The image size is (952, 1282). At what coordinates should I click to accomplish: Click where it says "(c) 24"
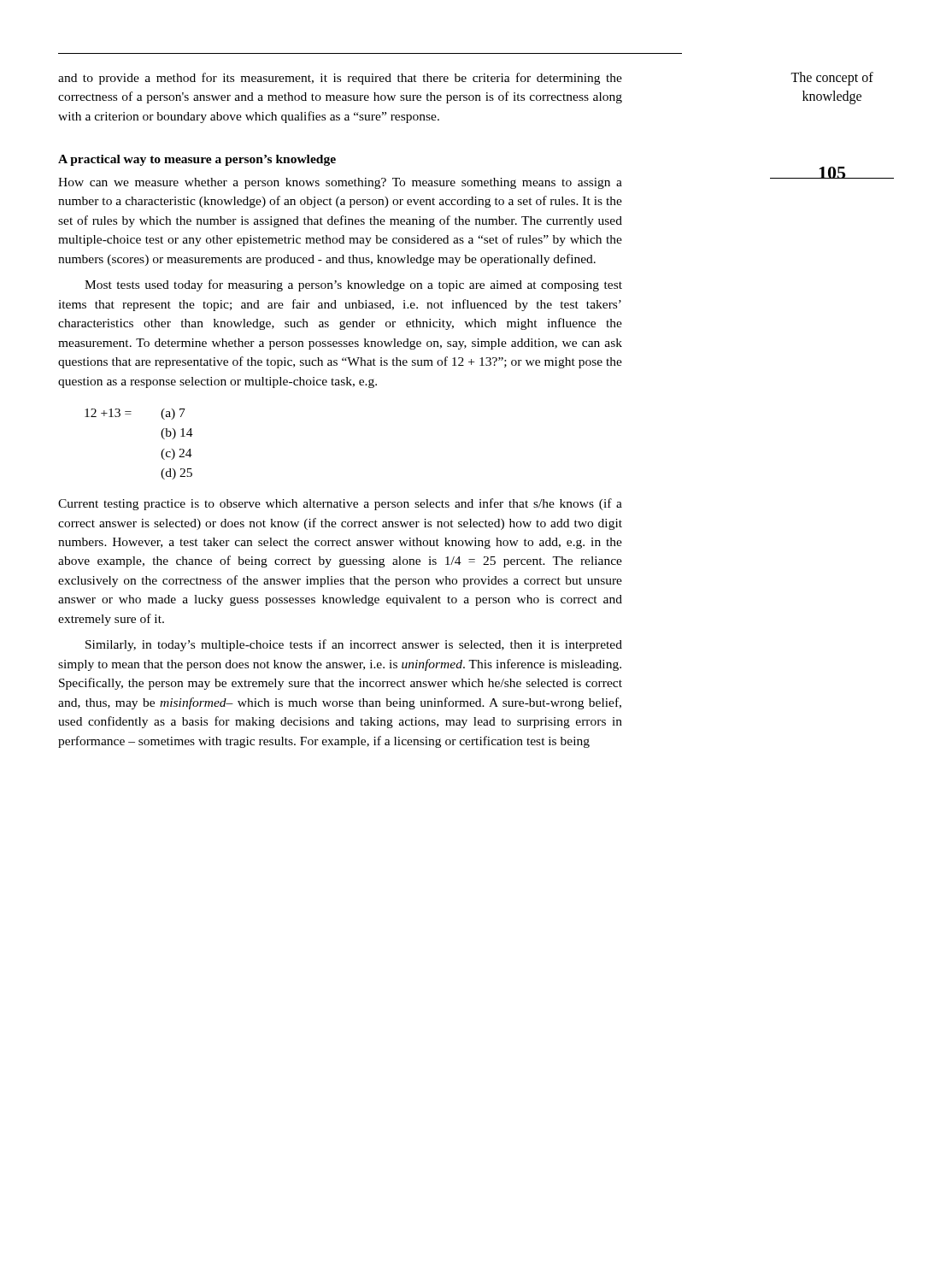[176, 454]
